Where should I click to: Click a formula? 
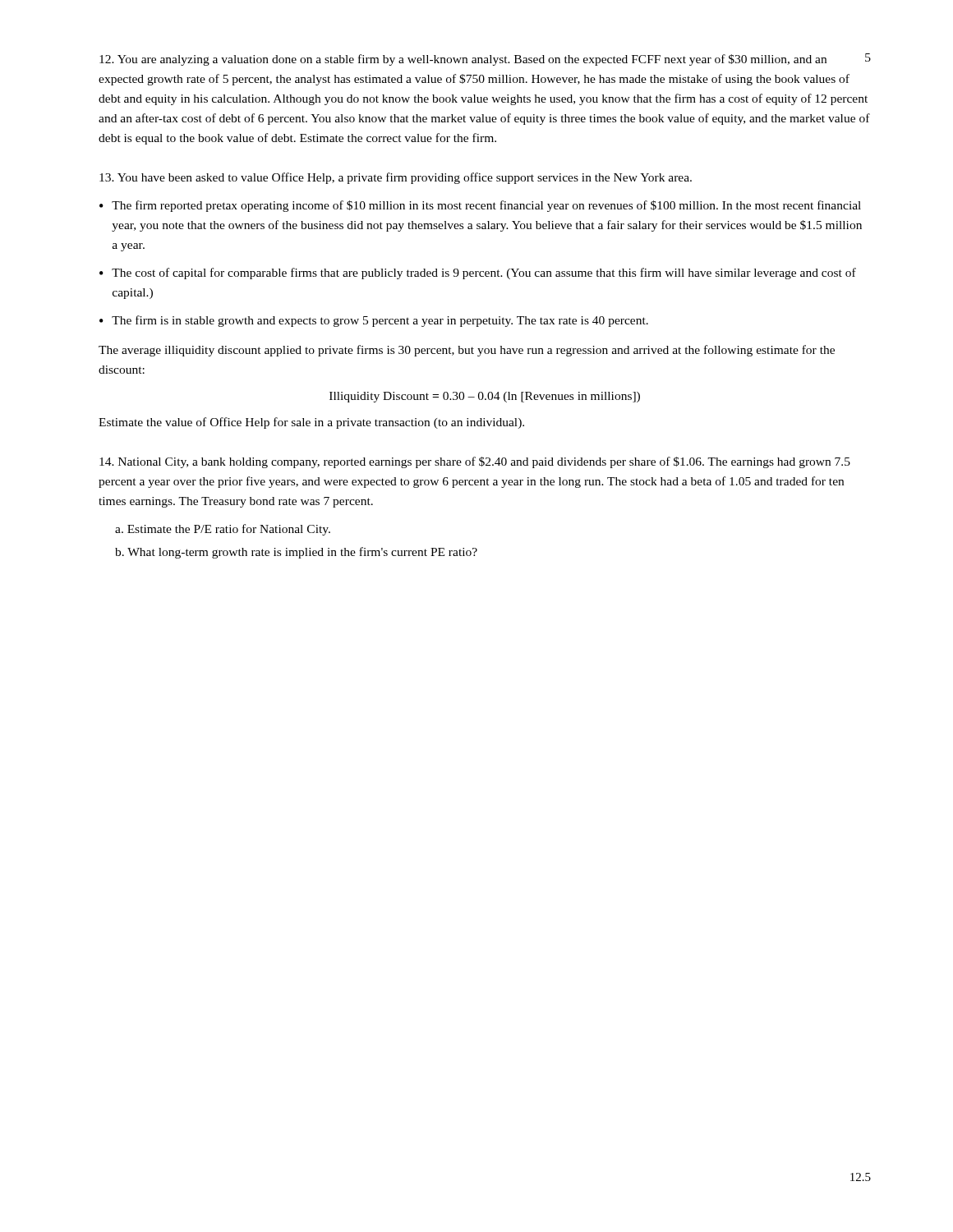(x=485, y=396)
